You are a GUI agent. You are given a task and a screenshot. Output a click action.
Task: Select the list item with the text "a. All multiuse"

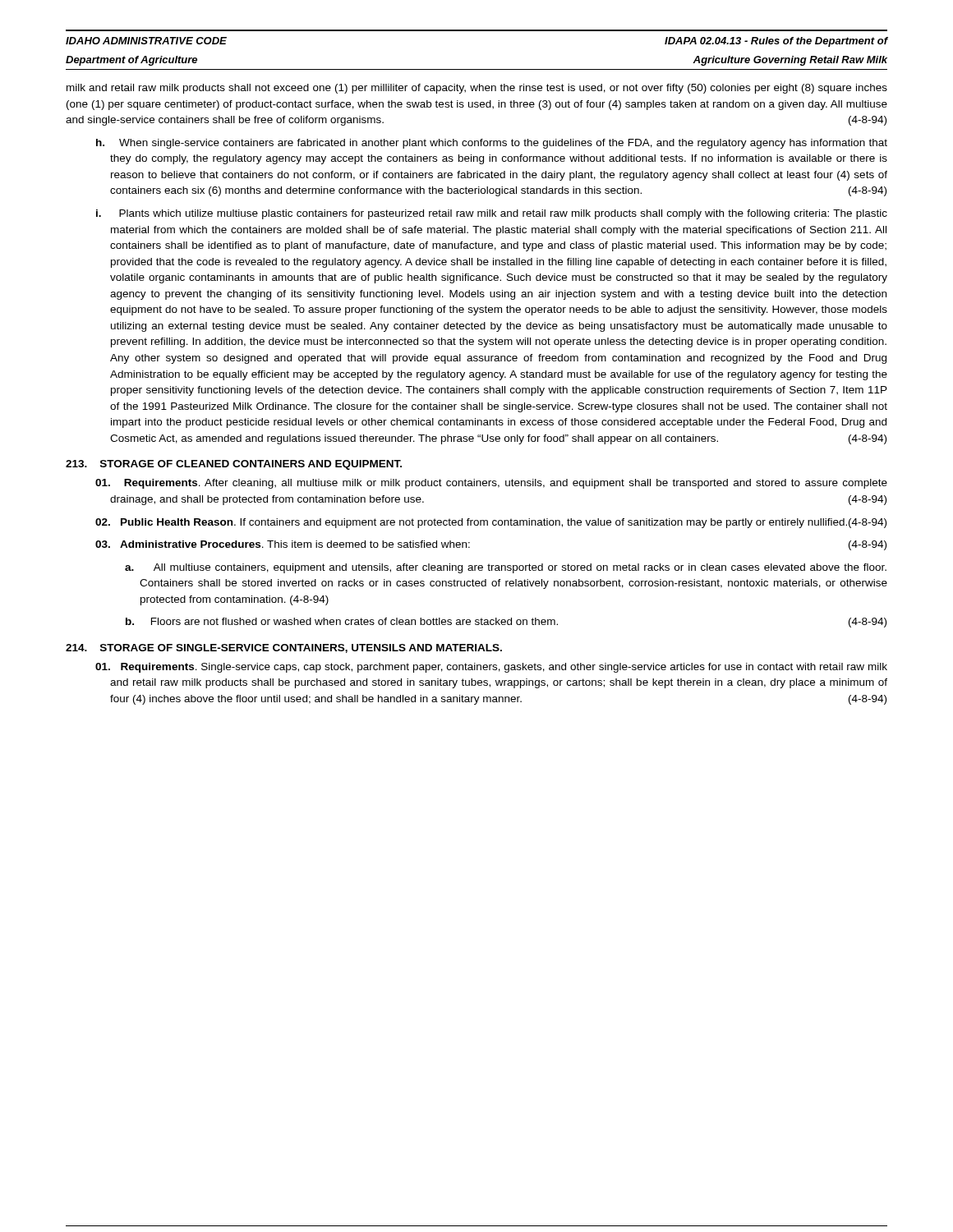point(476,583)
